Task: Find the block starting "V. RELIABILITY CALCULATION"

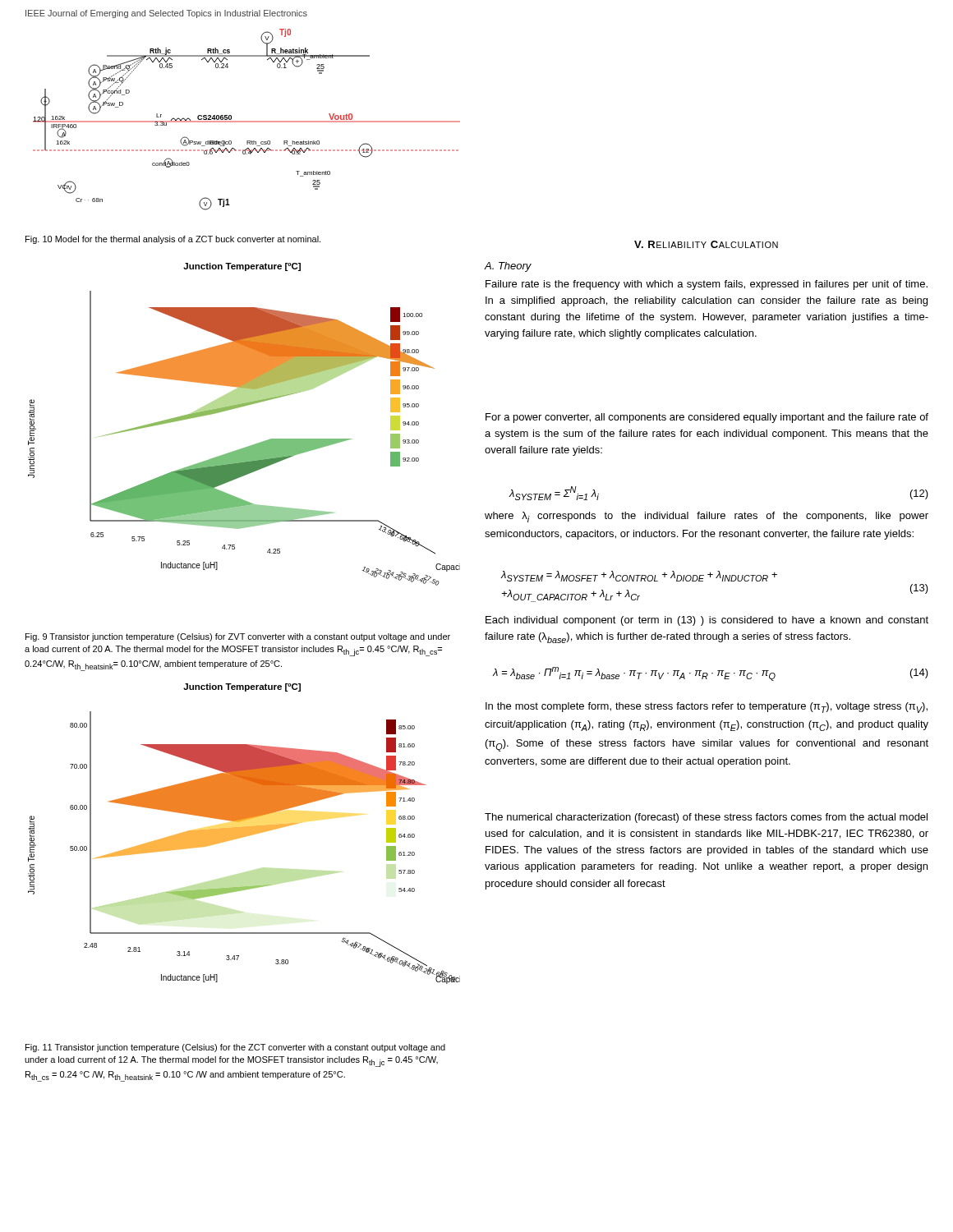Action: click(707, 244)
